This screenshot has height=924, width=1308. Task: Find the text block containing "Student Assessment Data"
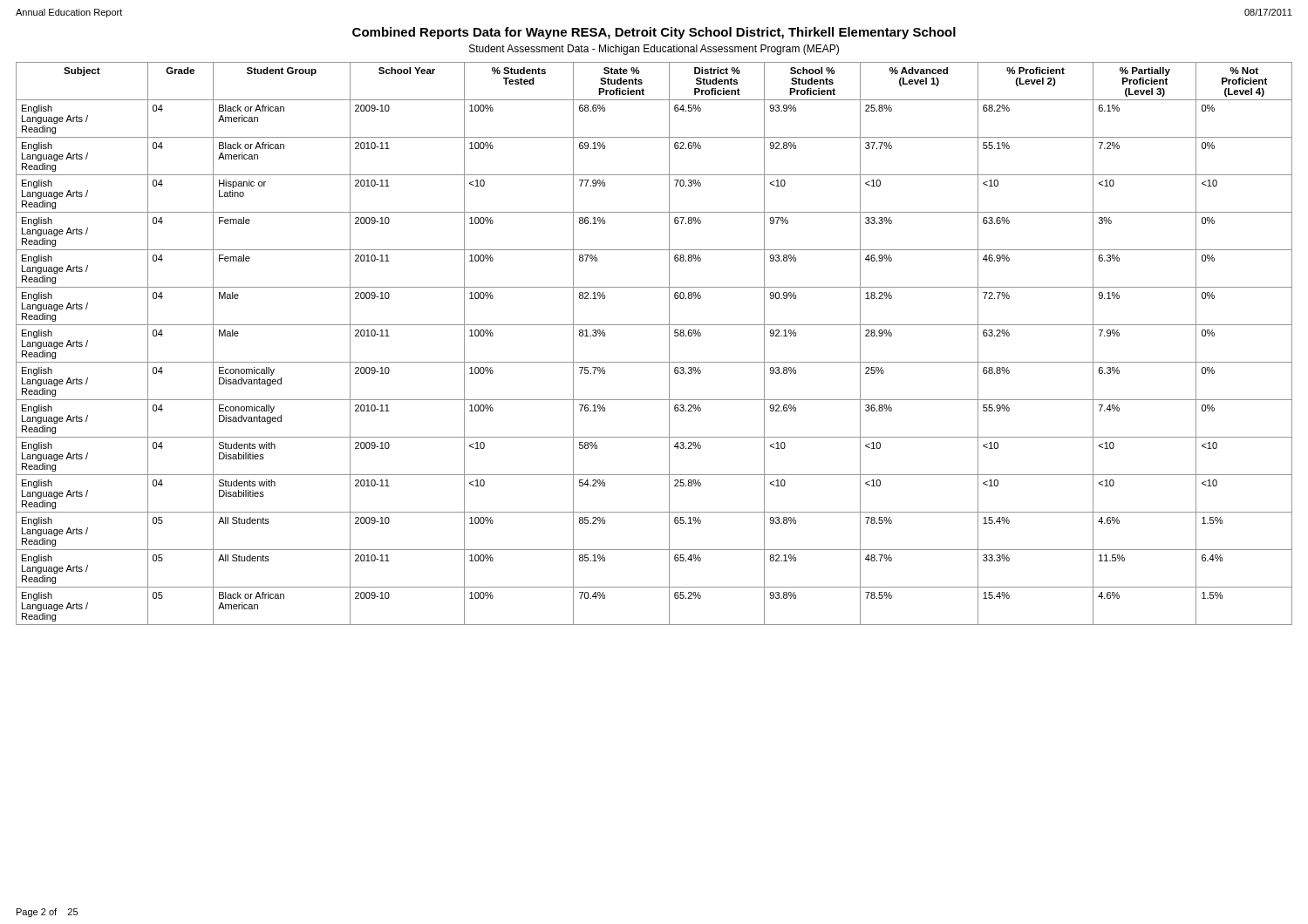[654, 49]
